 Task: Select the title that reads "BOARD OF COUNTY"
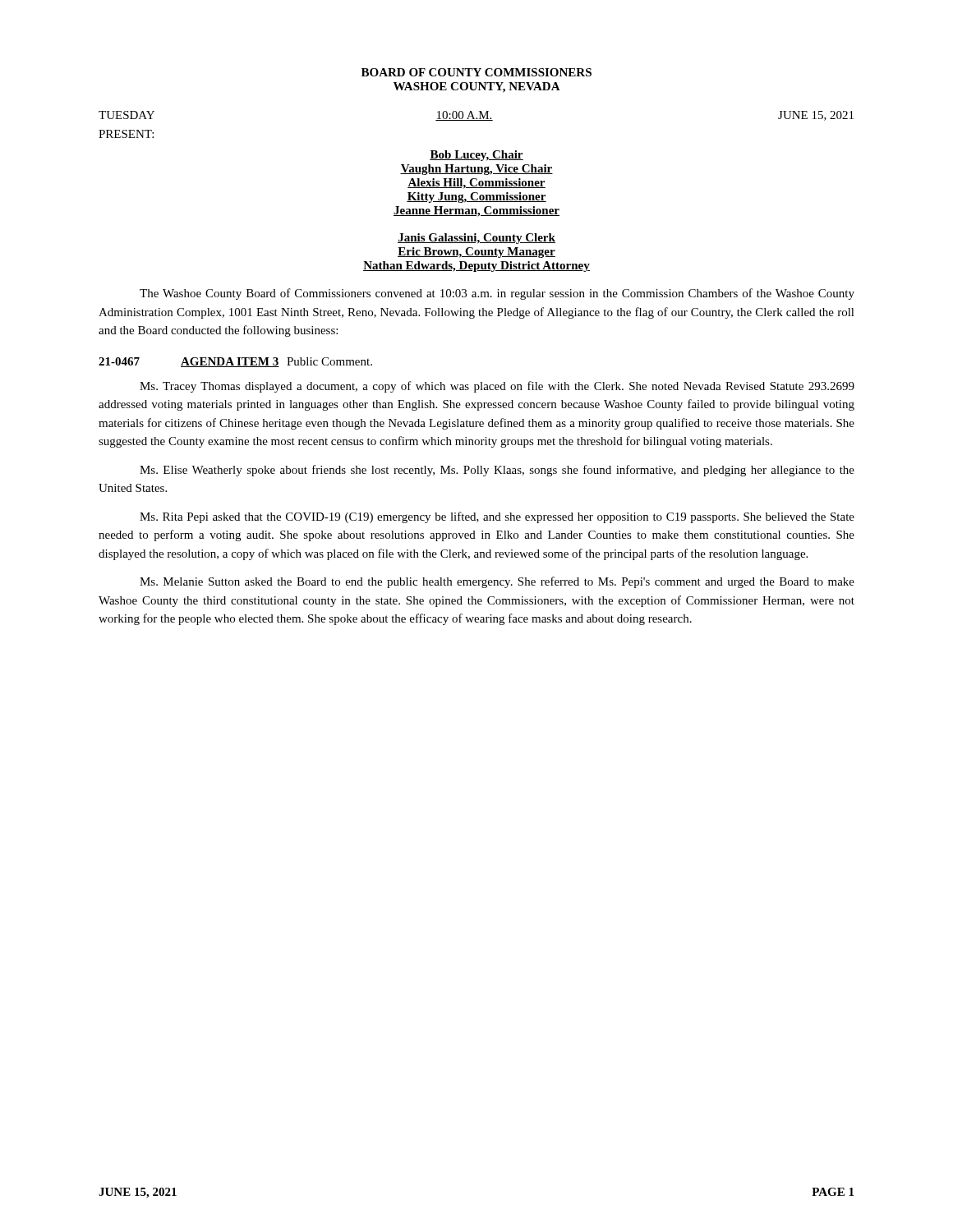coord(476,80)
